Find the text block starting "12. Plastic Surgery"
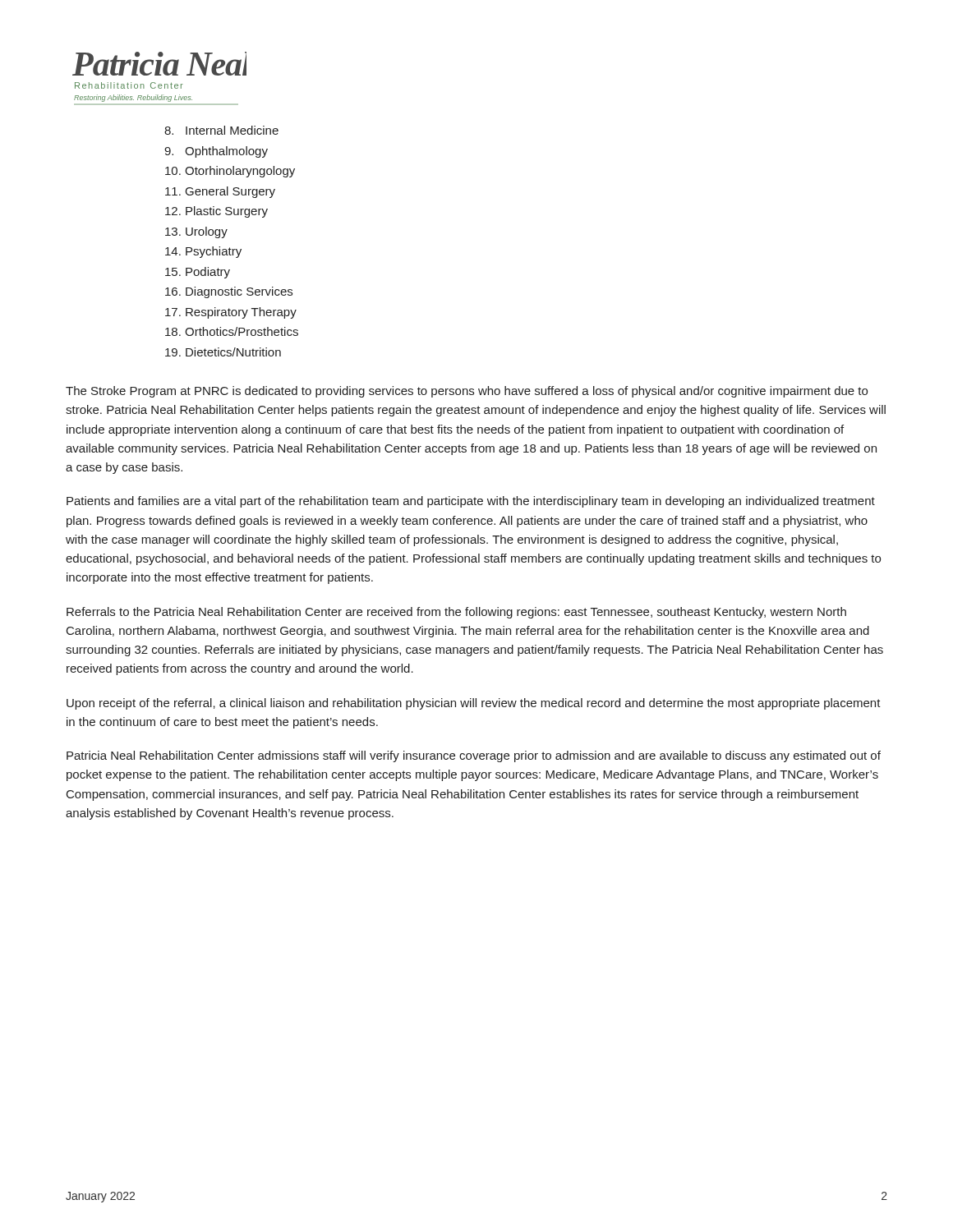Screen dimensions: 1232x953 tap(216, 211)
